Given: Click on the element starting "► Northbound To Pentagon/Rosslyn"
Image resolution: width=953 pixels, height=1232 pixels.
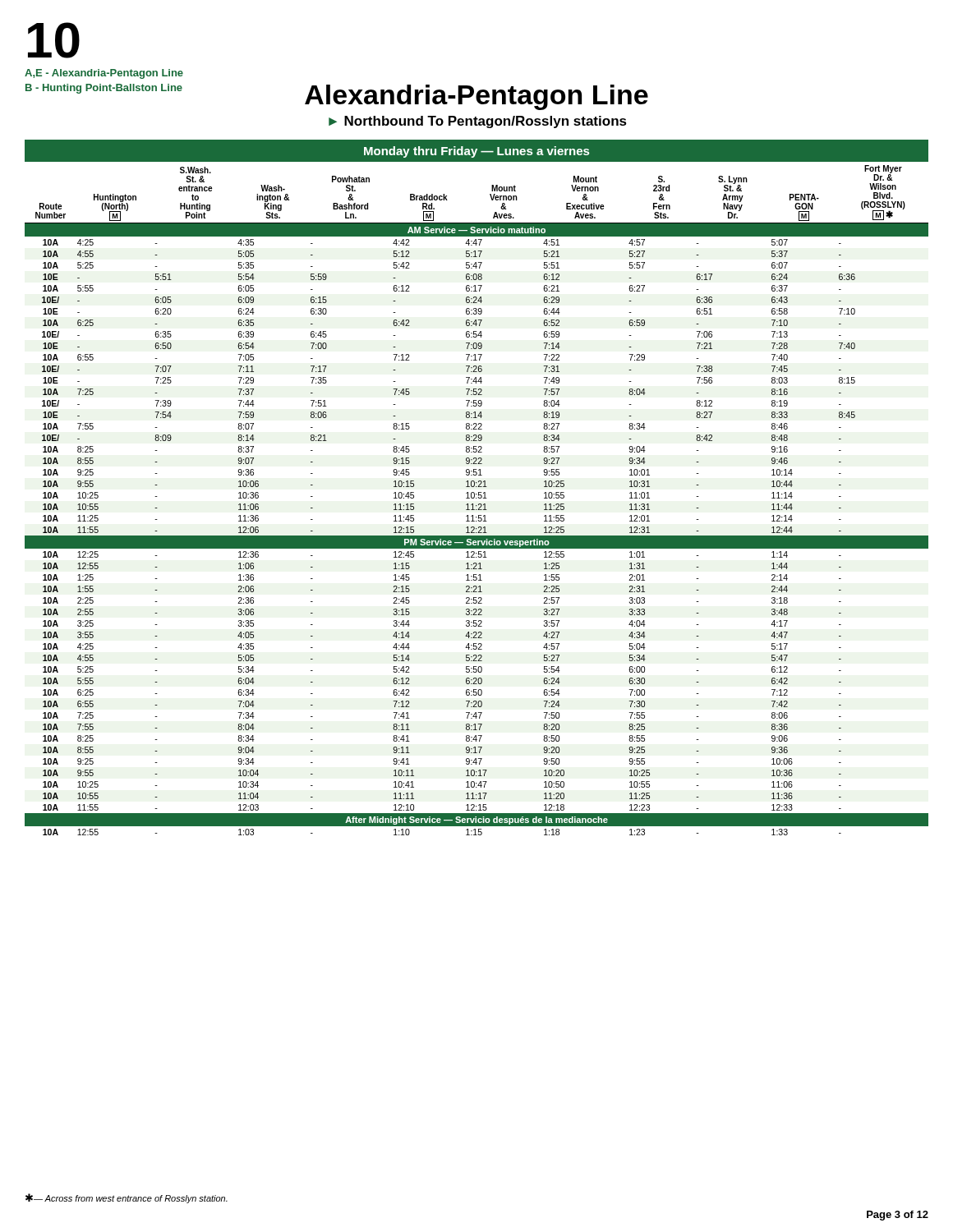Looking at the screenshot, I should pos(476,121).
